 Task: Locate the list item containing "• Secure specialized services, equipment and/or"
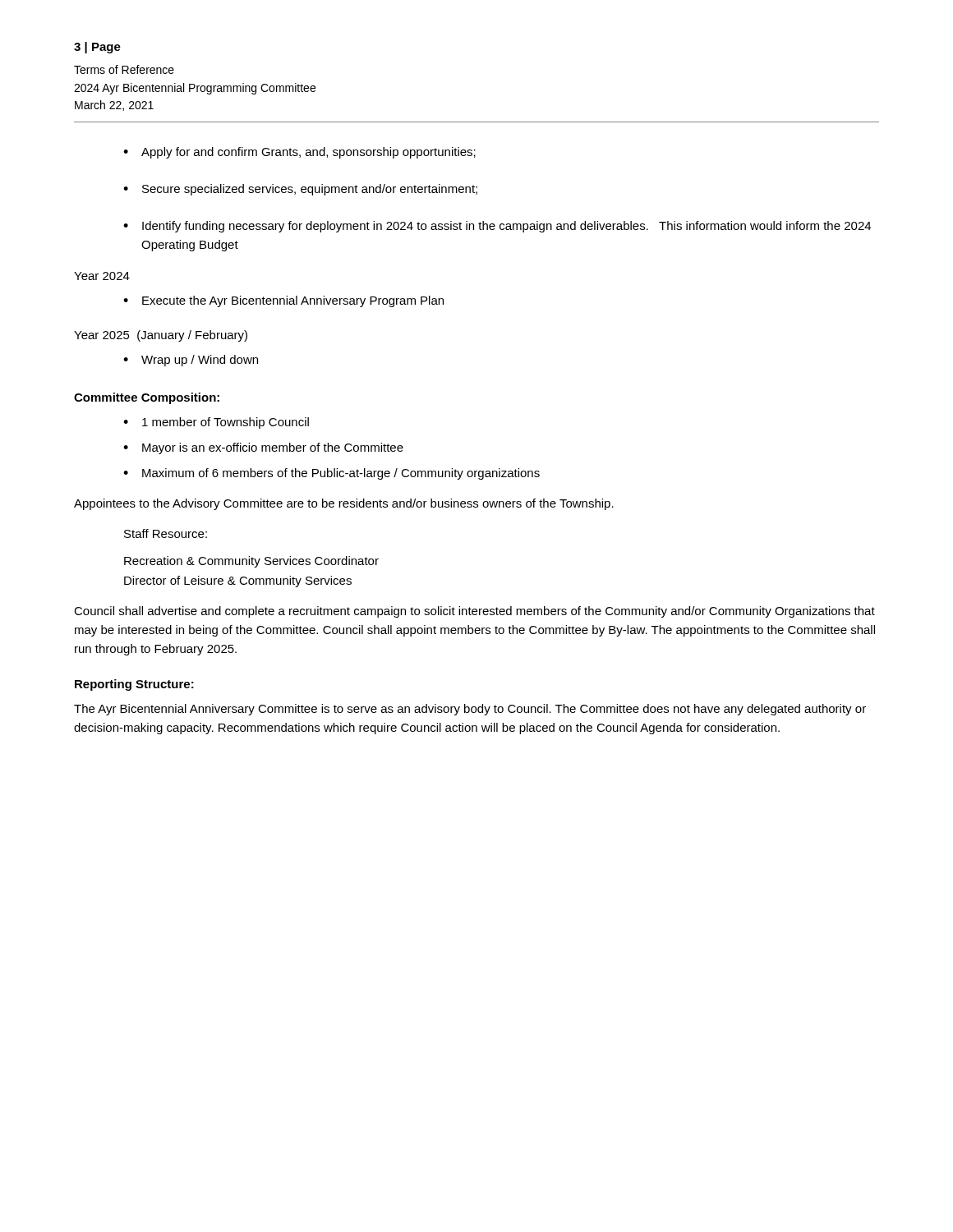pos(300,190)
